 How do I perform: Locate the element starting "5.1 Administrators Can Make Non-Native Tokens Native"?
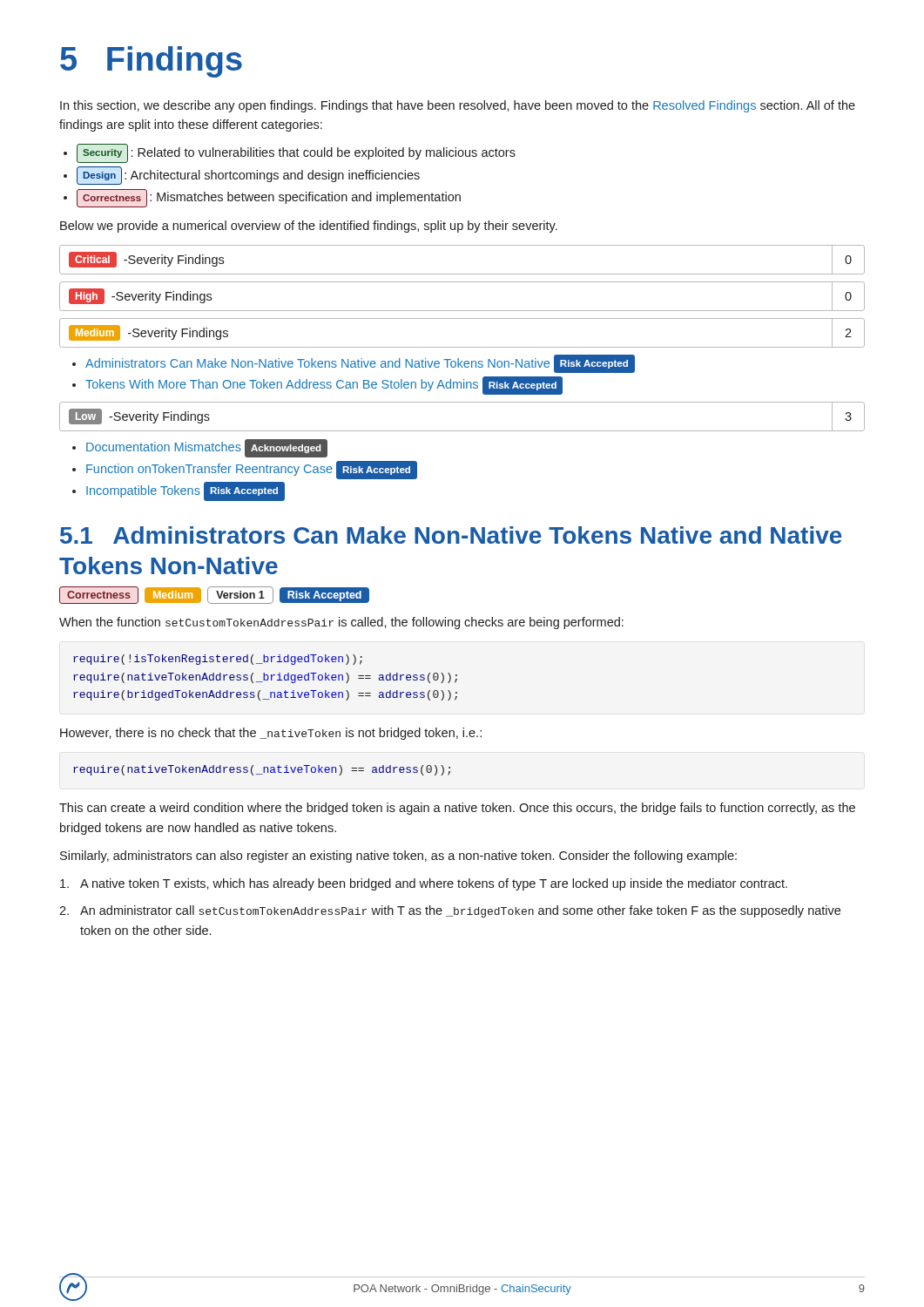(462, 550)
